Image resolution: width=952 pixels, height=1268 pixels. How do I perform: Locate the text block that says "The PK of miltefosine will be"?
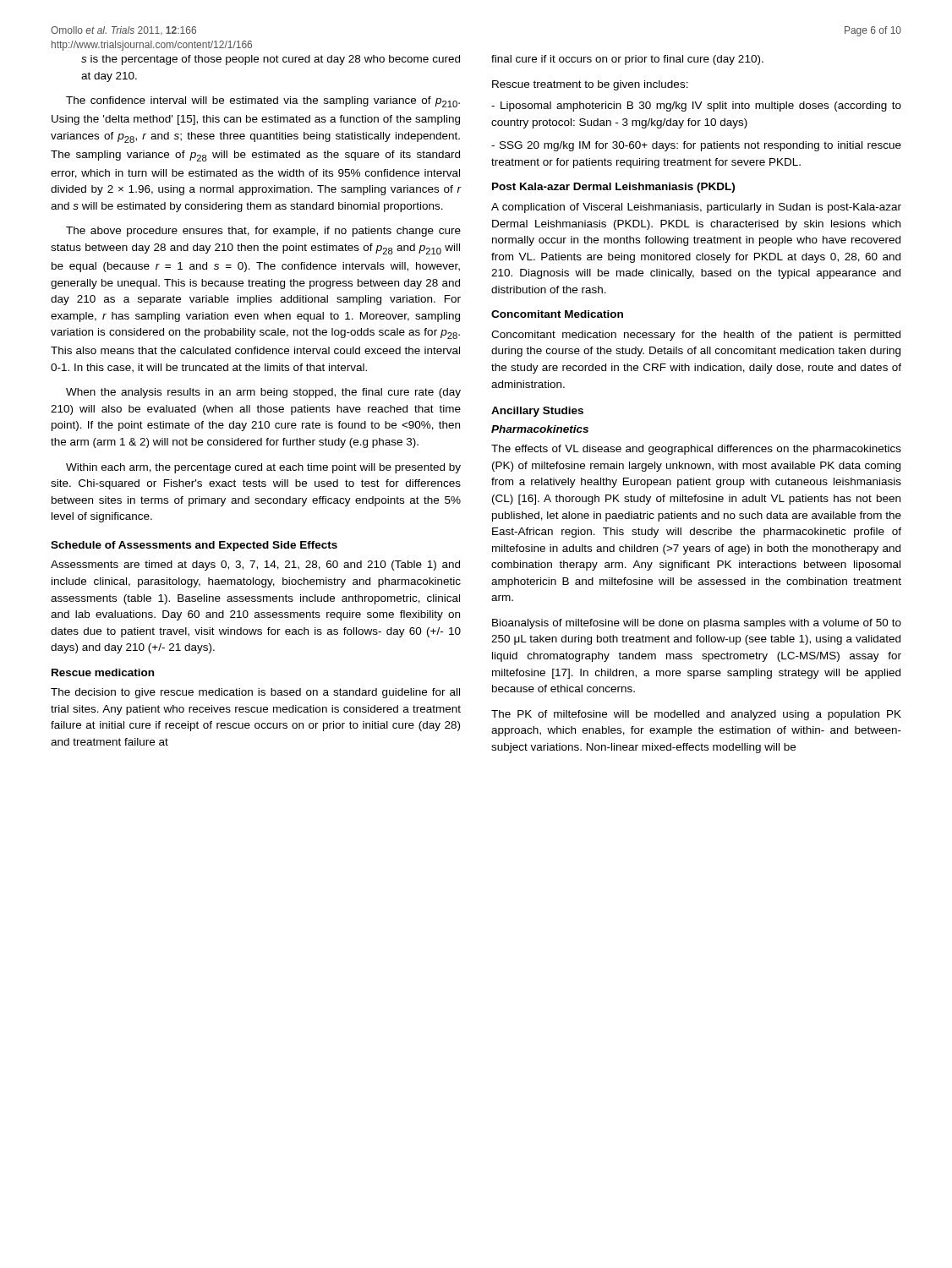pyautogui.click(x=696, y=730)
